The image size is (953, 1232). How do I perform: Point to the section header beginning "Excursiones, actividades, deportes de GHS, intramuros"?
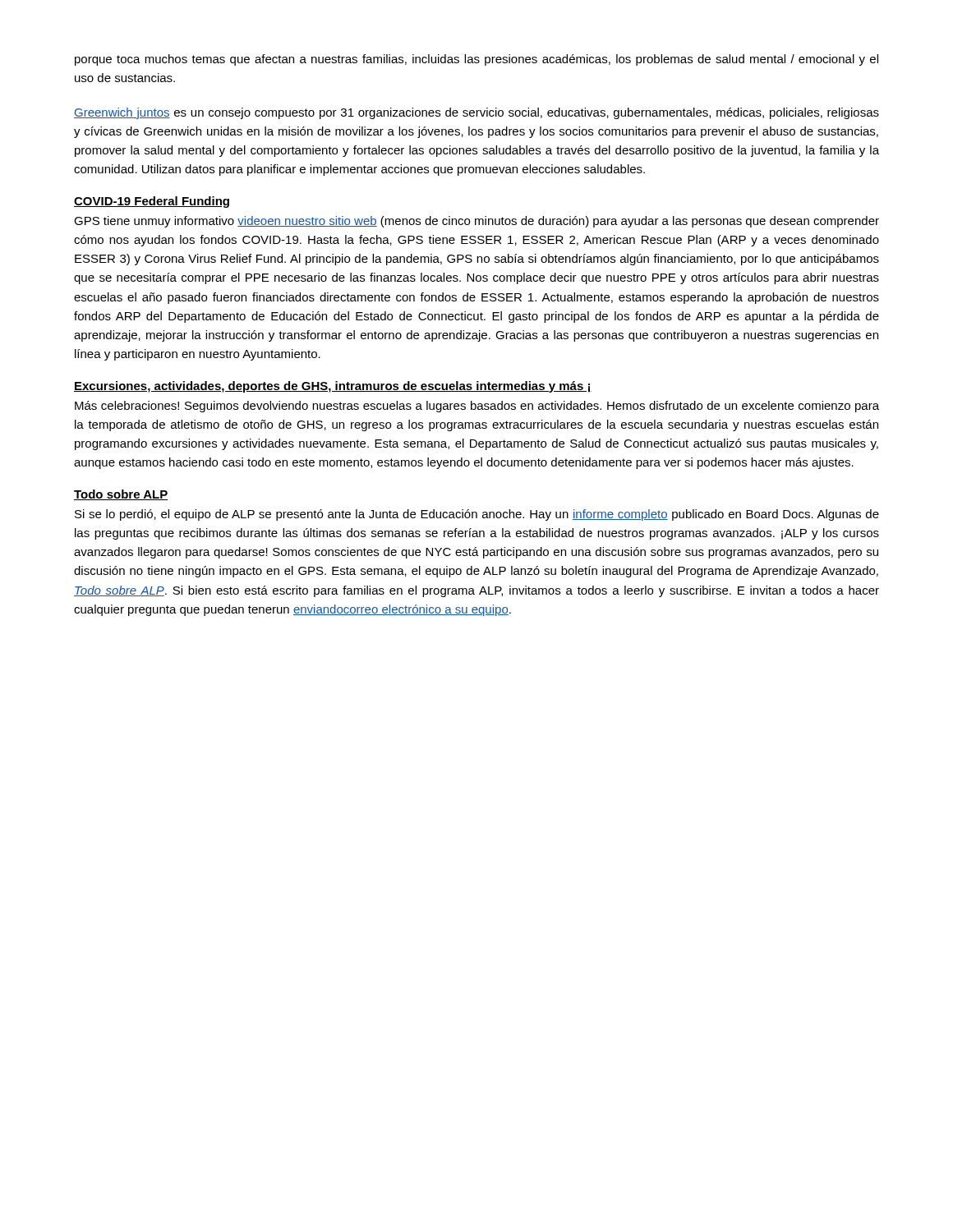point(333,385)
